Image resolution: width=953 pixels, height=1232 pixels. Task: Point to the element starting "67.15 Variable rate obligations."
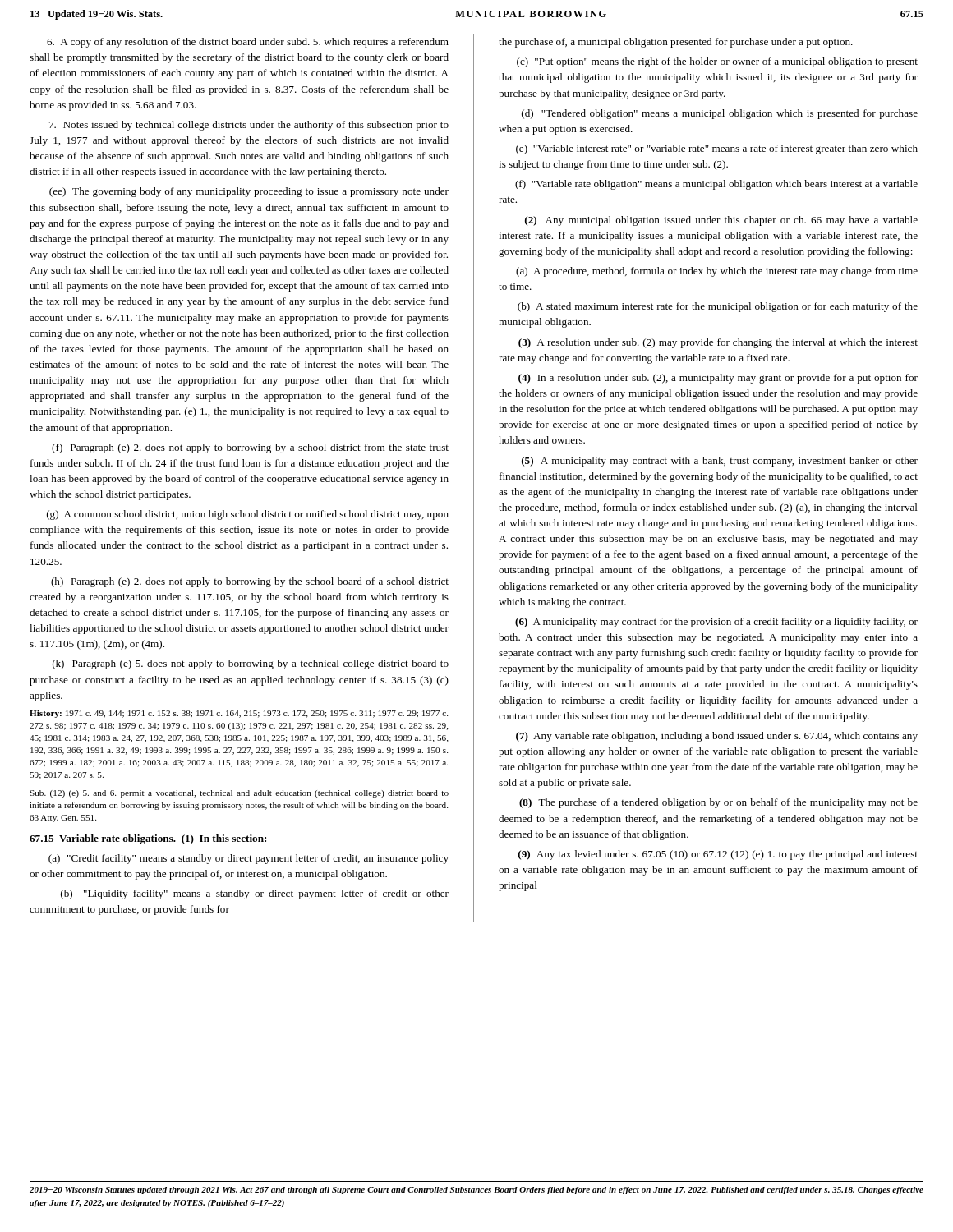pos(239,838)
